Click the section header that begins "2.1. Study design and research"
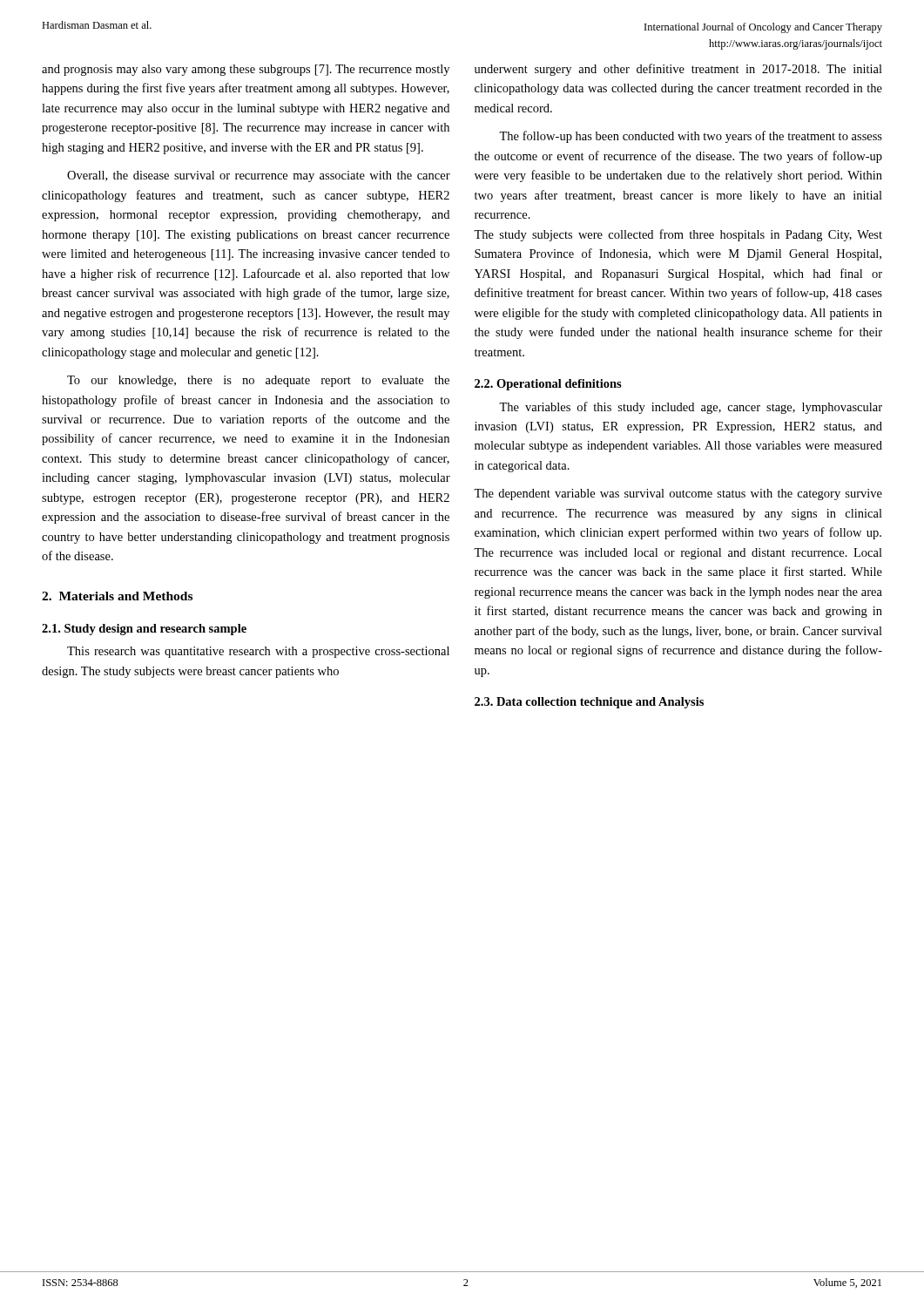 point(144,628)
